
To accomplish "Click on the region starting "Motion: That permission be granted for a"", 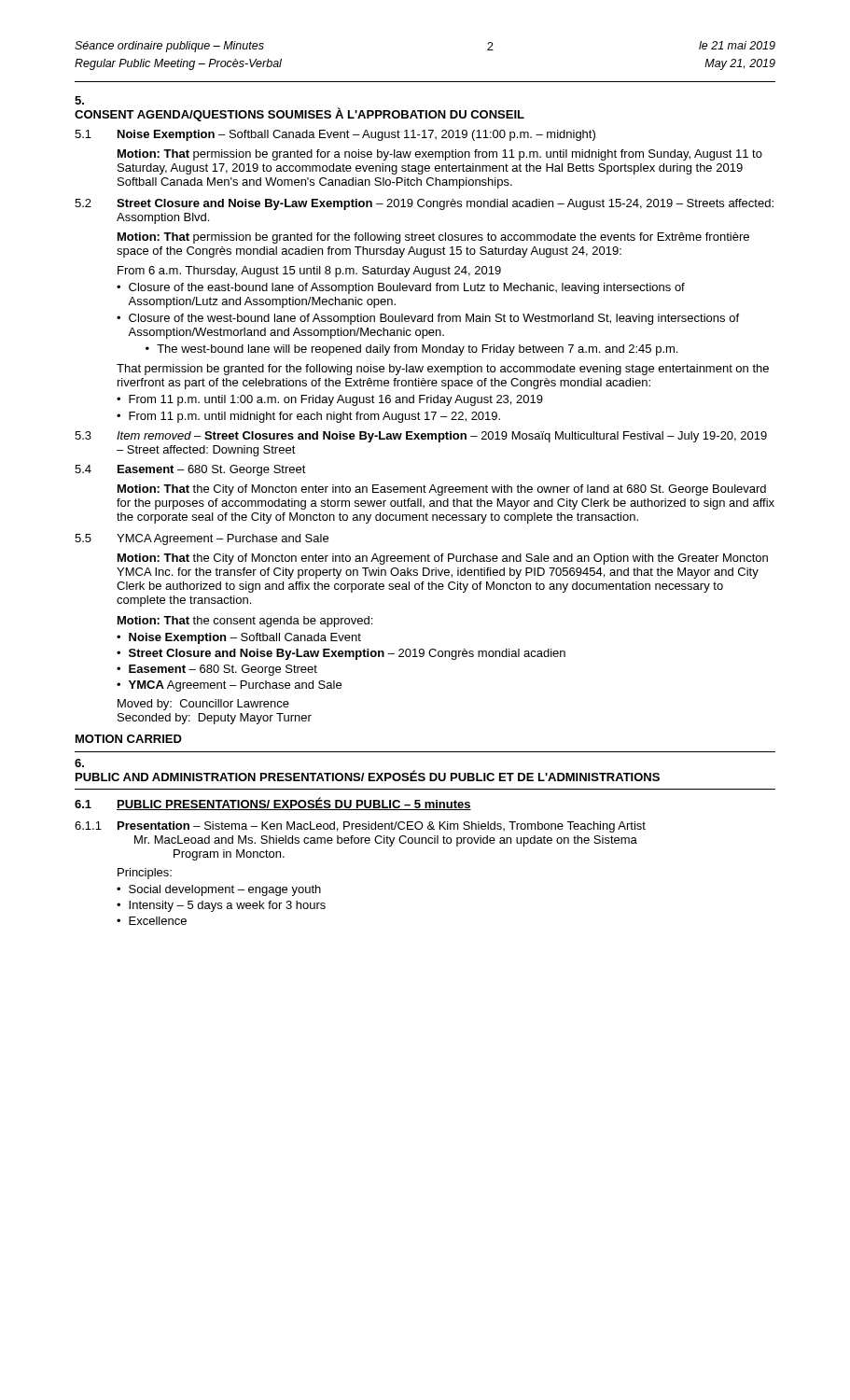I will [x=439, y=167].
